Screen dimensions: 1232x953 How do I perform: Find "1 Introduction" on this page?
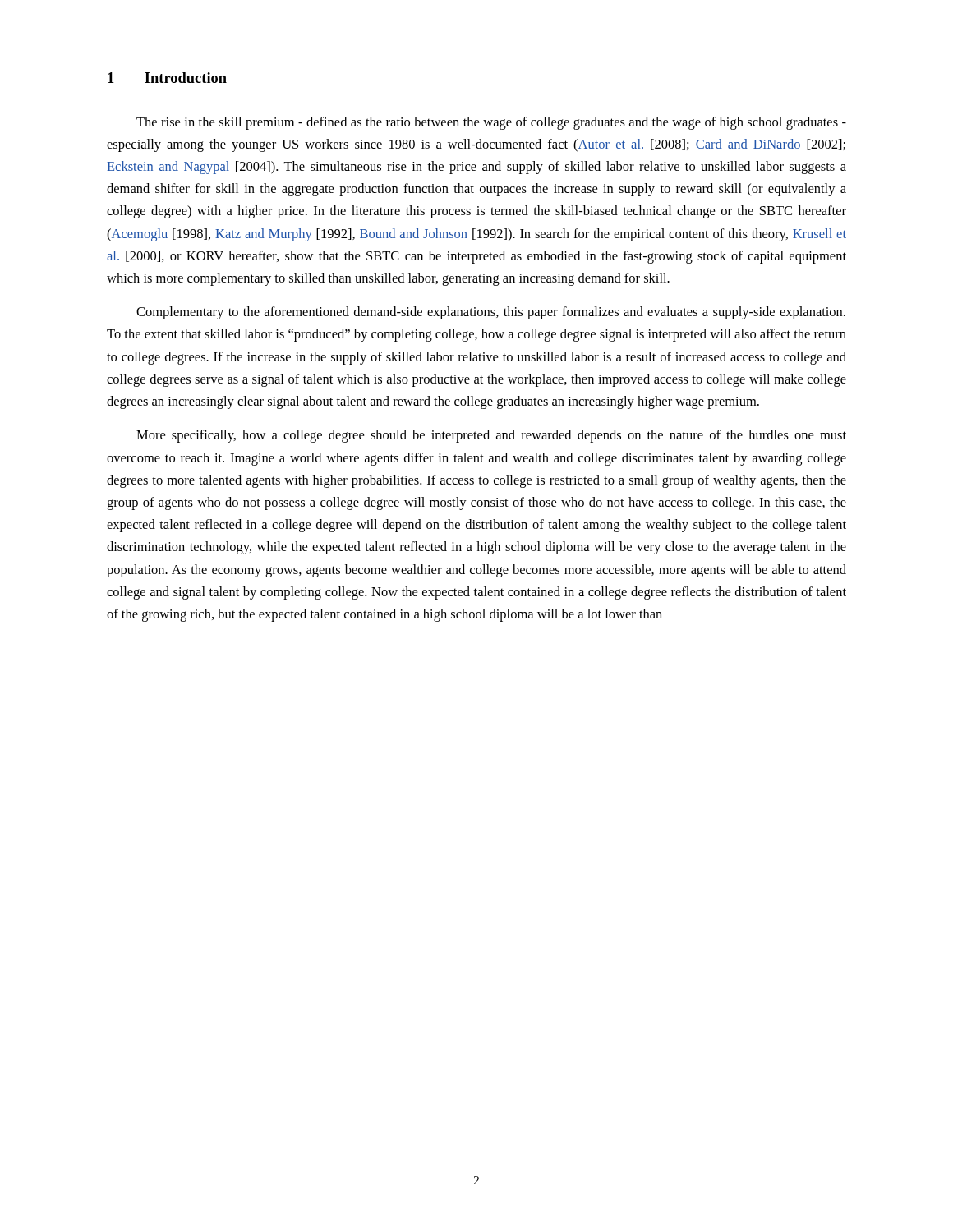(167, 78)
